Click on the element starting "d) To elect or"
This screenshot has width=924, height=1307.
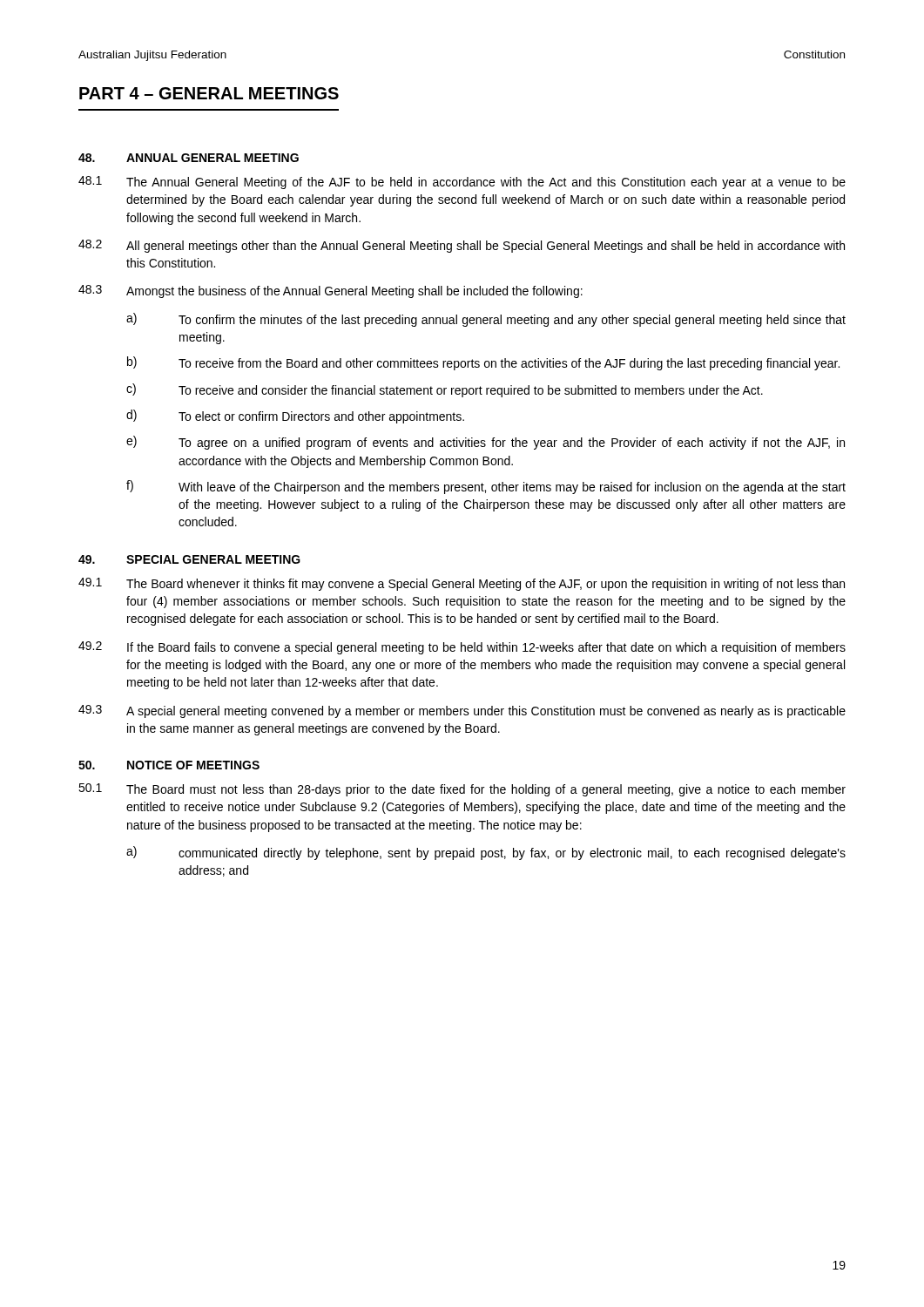[x=295, y=416]
